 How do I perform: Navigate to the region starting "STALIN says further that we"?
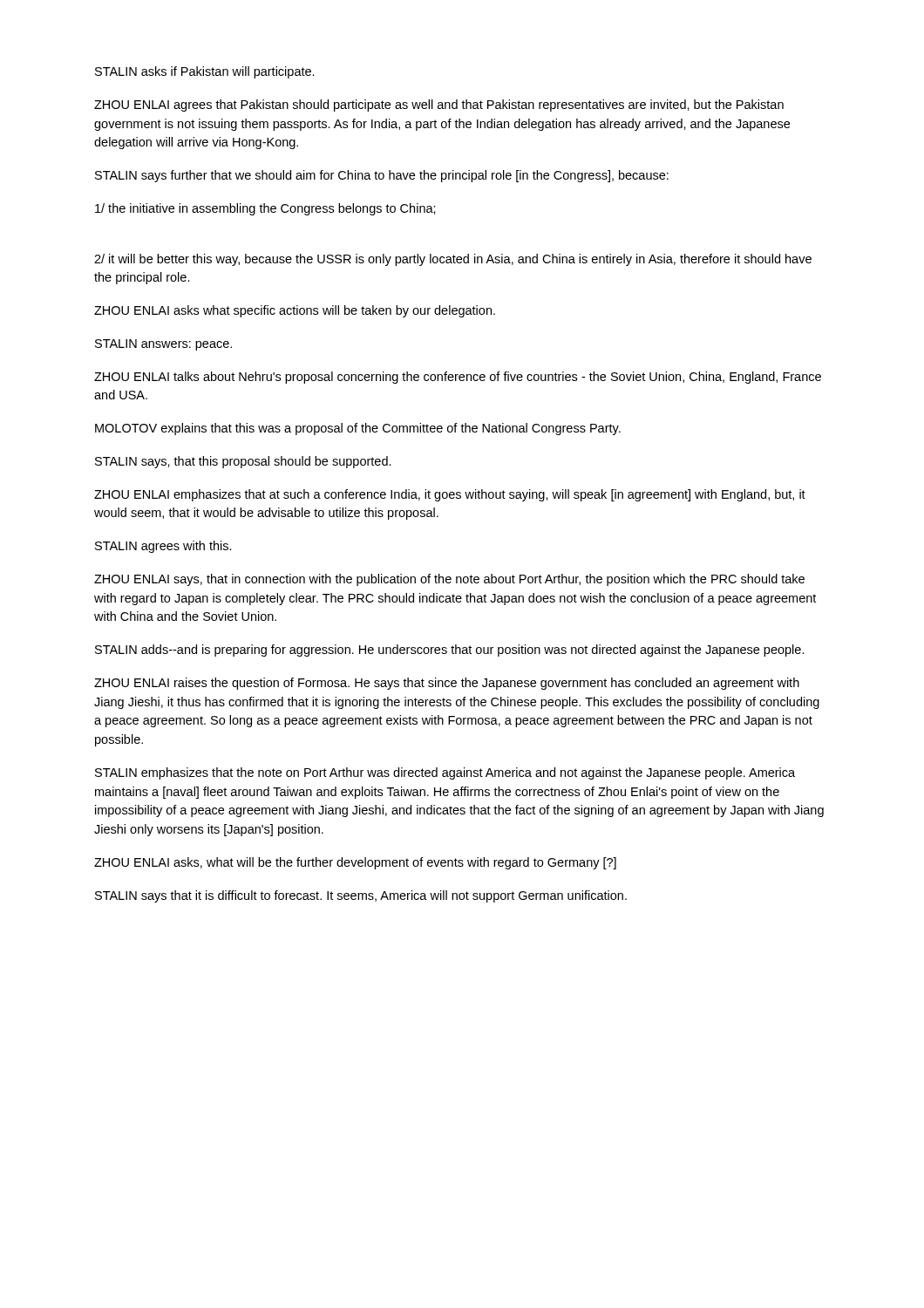point(382,175)
